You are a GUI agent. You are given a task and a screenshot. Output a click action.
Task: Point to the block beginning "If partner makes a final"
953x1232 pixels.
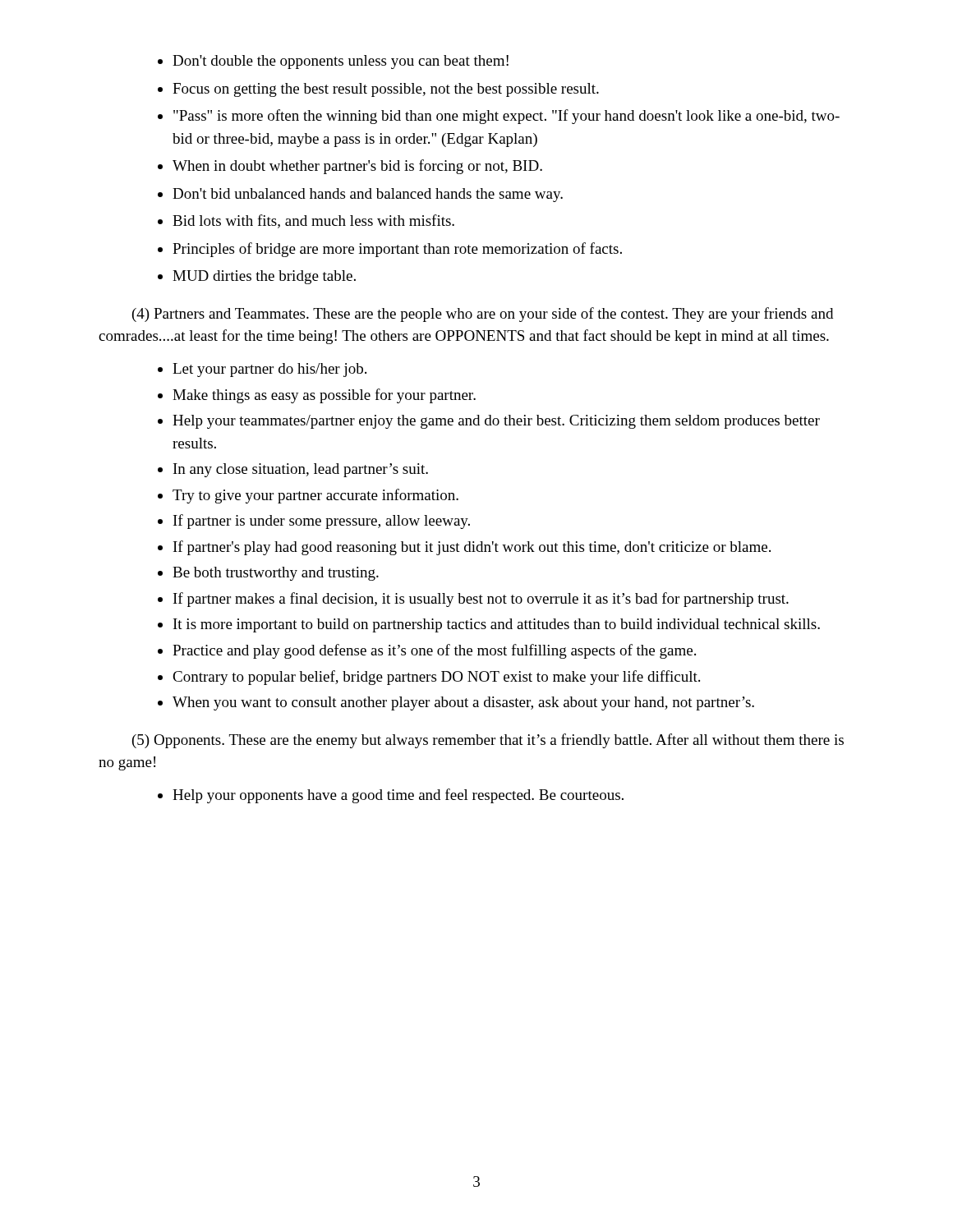[513, 599]
